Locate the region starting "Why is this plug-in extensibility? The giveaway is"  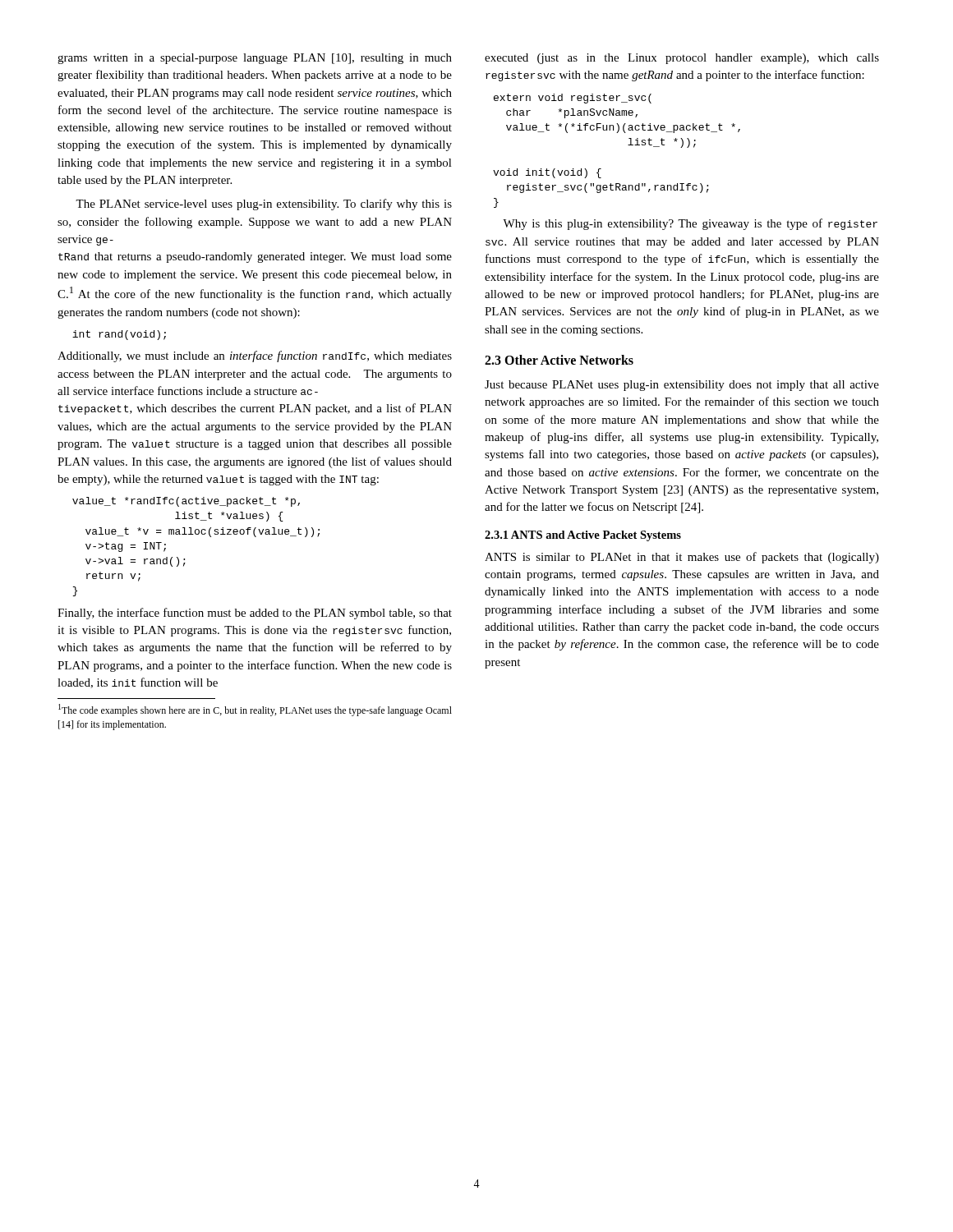point(682,277)
